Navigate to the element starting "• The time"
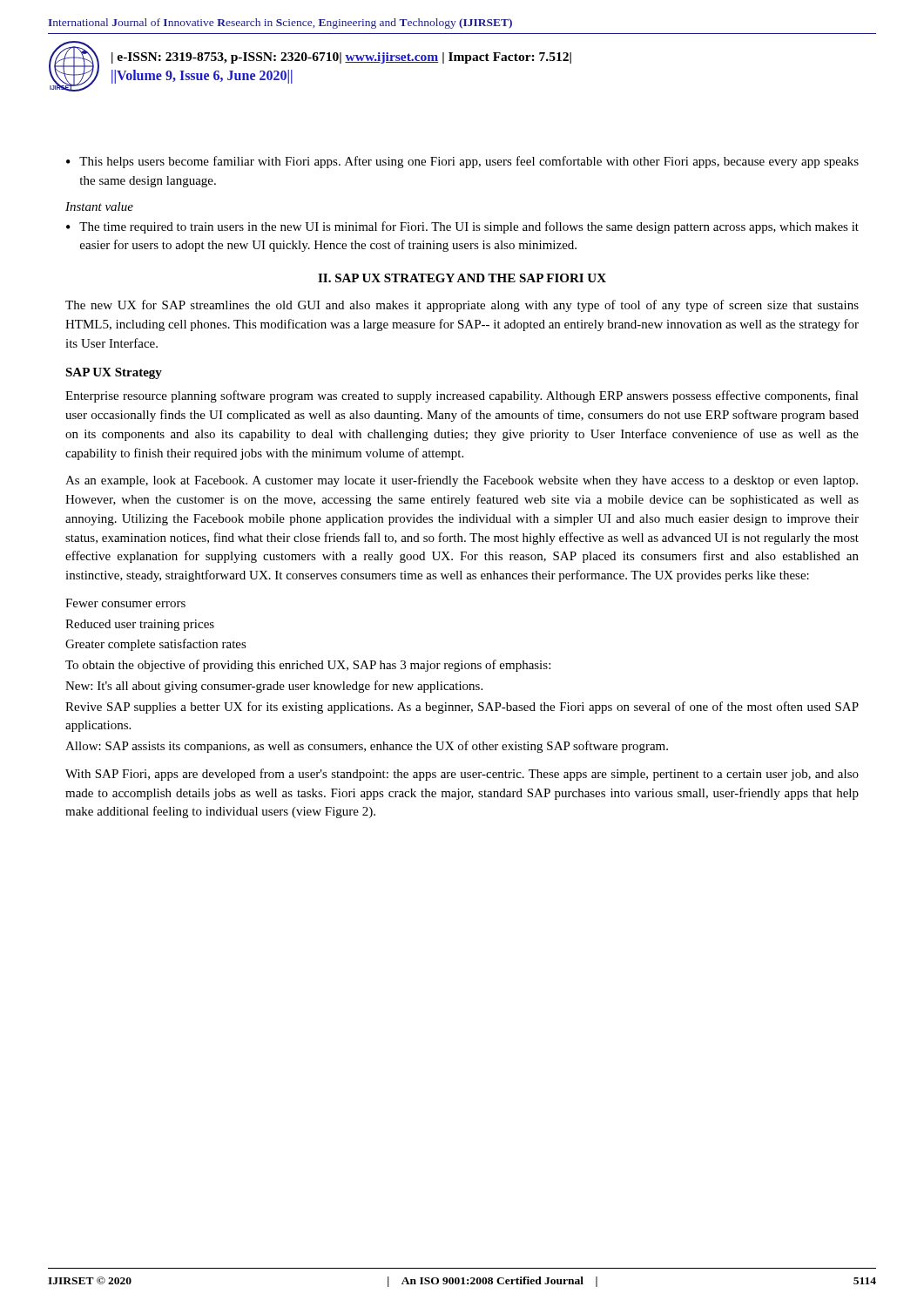 [x=462, y=236]
